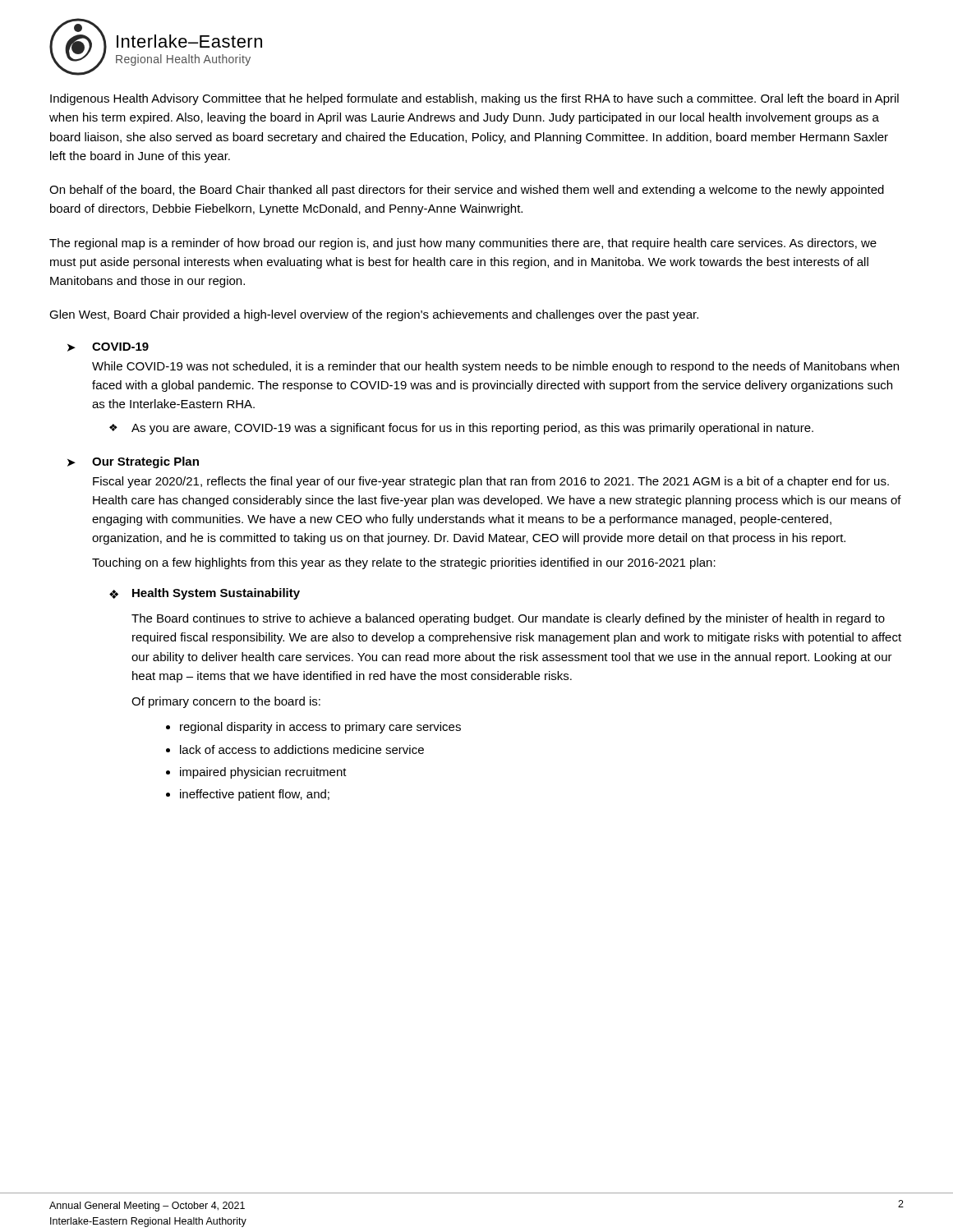Where is the passage that starts "➤ COVID-19 While COVID-19"?
The image size is (953, 1232).
pos(485,390)
